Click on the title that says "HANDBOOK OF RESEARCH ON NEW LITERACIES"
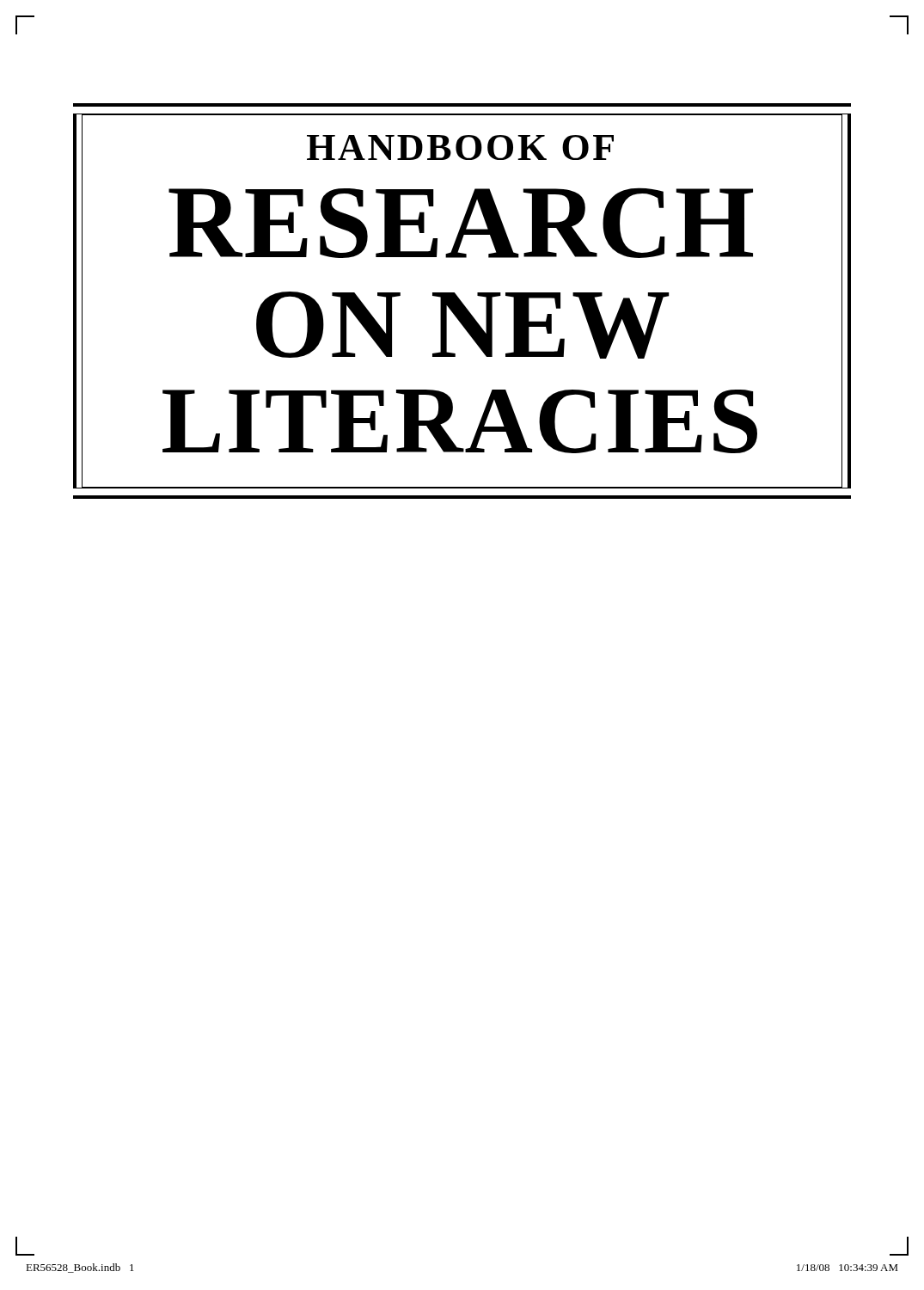The image size is (924, 1290). click(462, 301)
